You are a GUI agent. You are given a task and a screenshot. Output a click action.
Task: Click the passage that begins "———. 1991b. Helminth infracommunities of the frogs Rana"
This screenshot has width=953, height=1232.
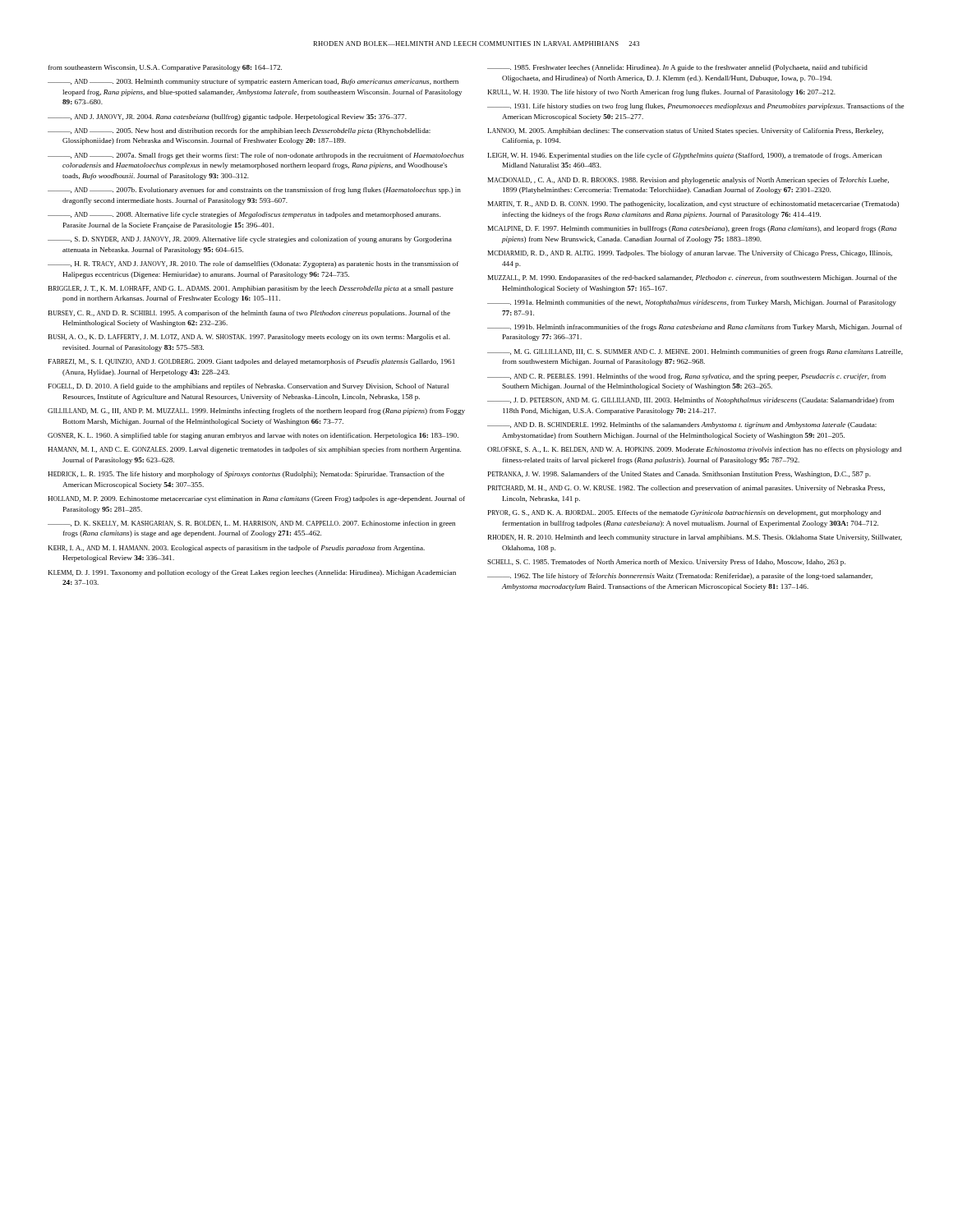[x=695, y=332]
